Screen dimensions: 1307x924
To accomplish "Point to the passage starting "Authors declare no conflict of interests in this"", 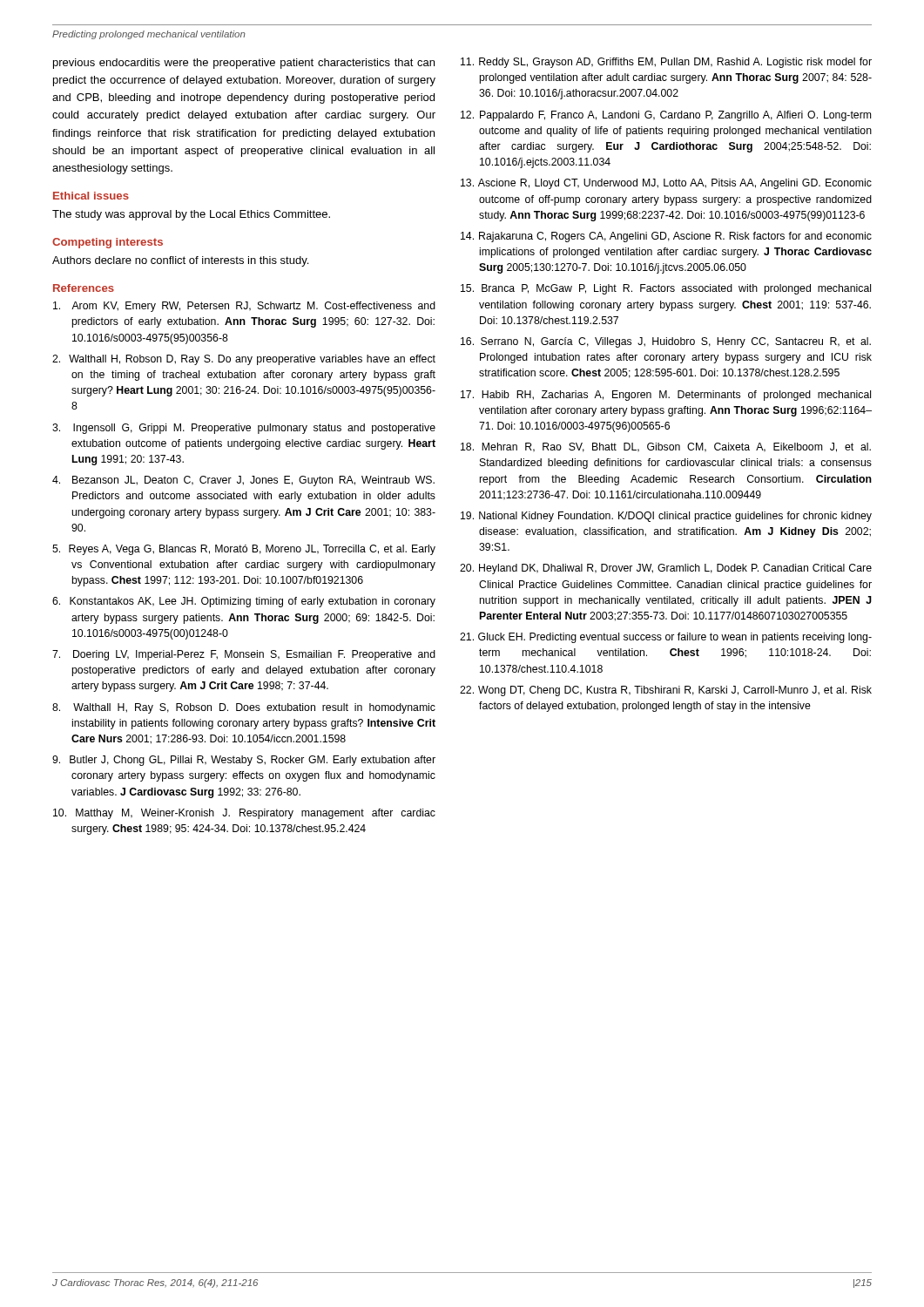I will (181, 260).
